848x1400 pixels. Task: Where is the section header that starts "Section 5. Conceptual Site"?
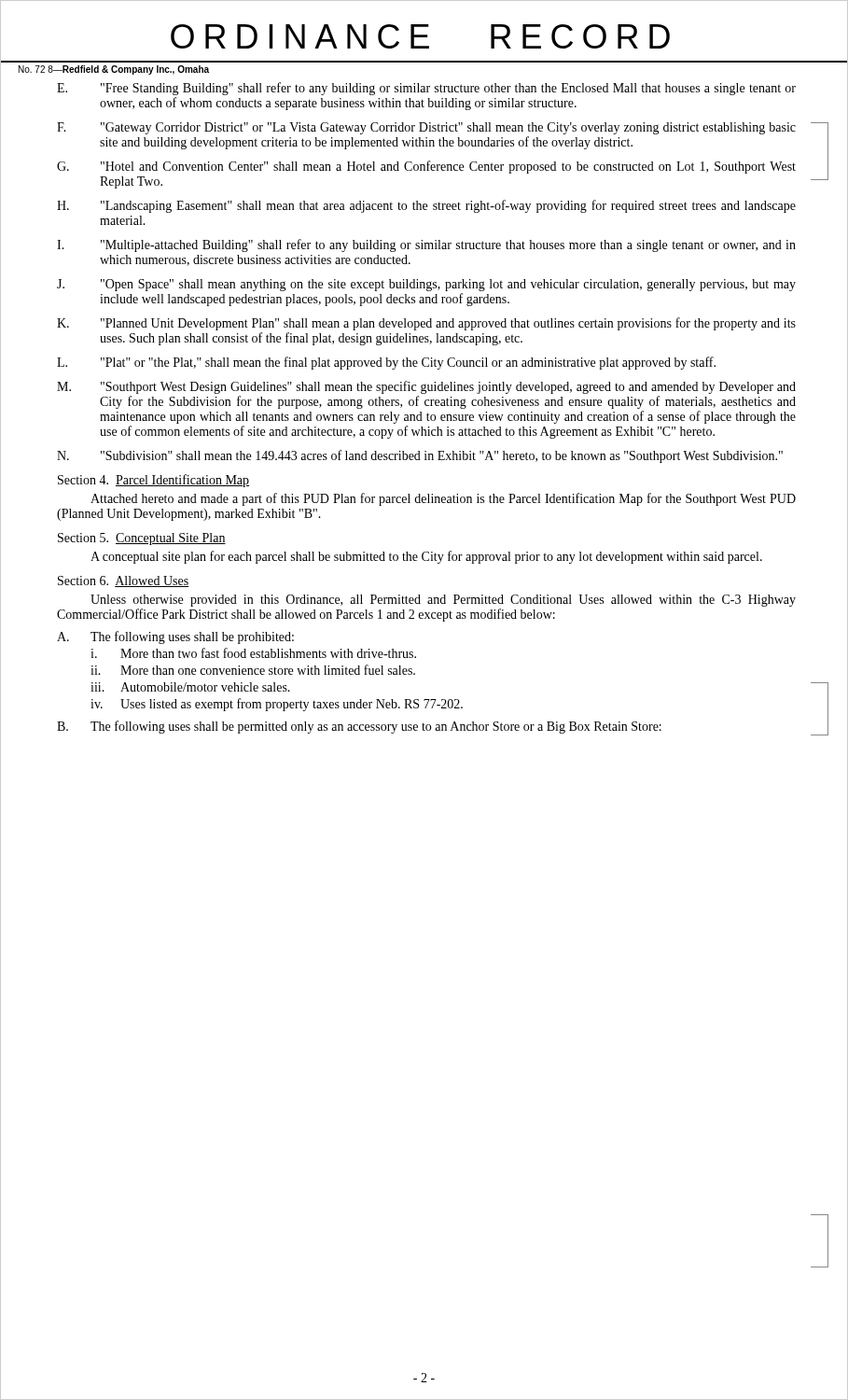point(141,538)
